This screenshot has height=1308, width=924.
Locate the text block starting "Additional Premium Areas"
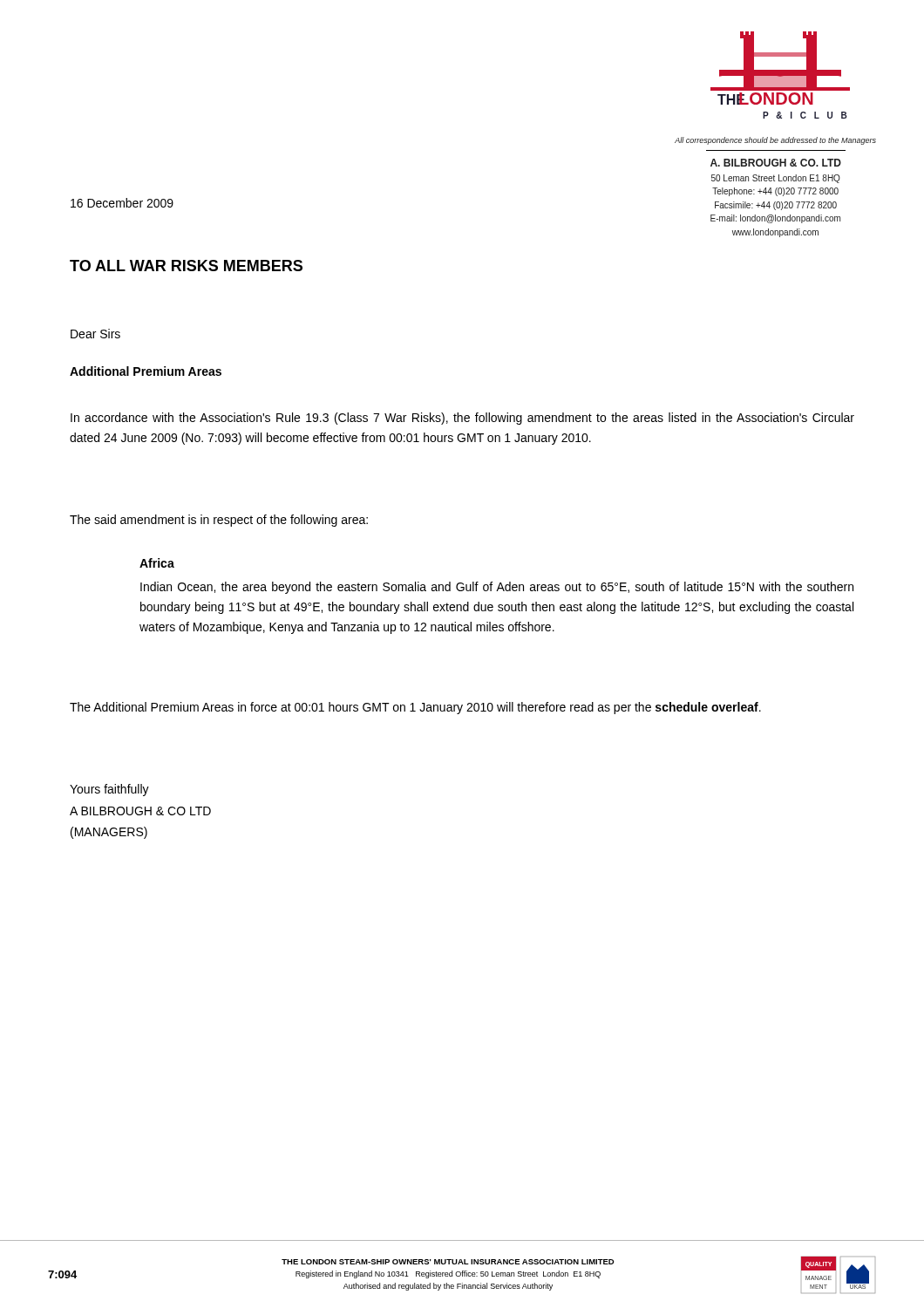point(146,371)
